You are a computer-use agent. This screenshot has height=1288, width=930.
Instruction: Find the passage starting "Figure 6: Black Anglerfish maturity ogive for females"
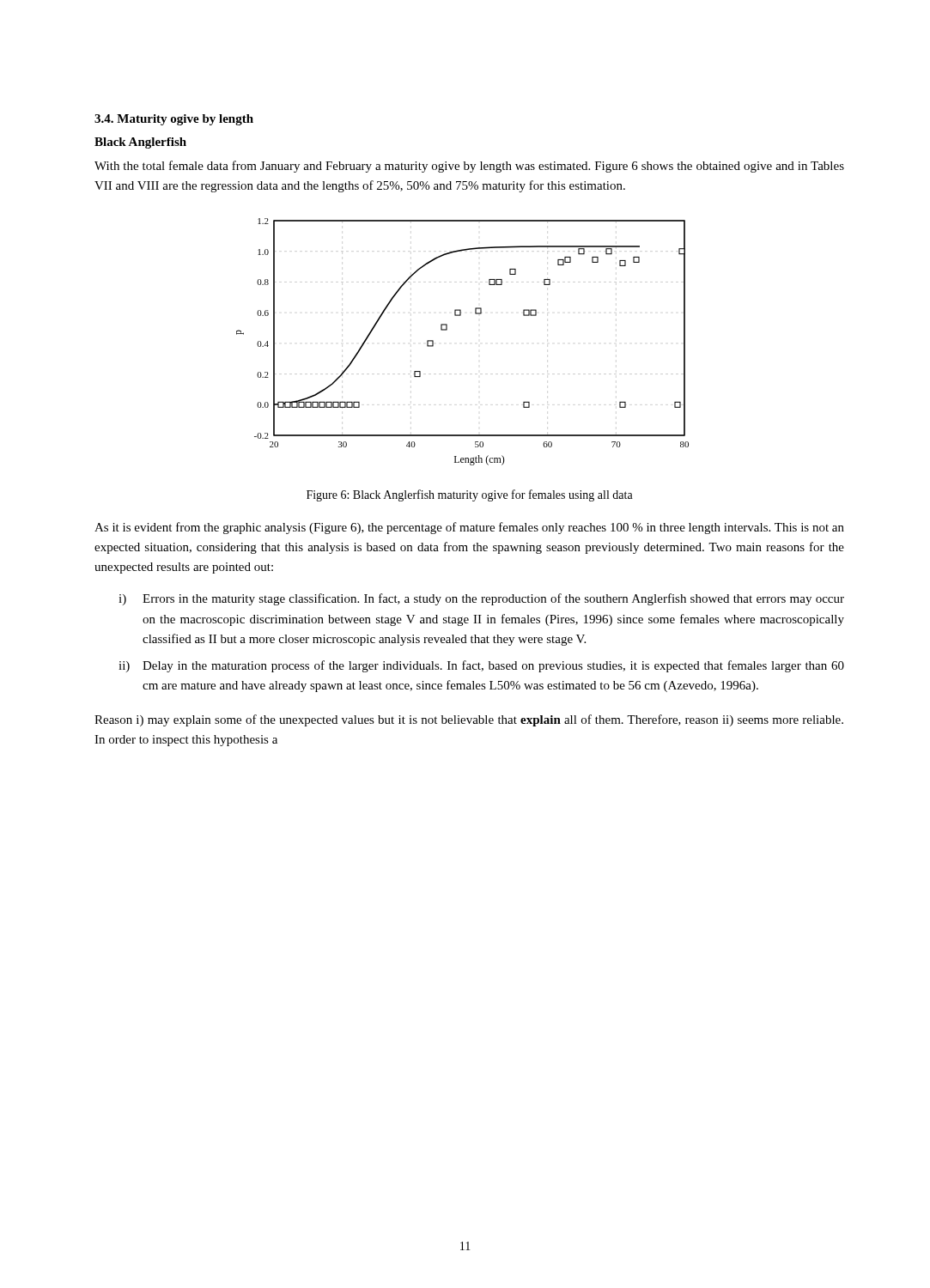point(469,495)
